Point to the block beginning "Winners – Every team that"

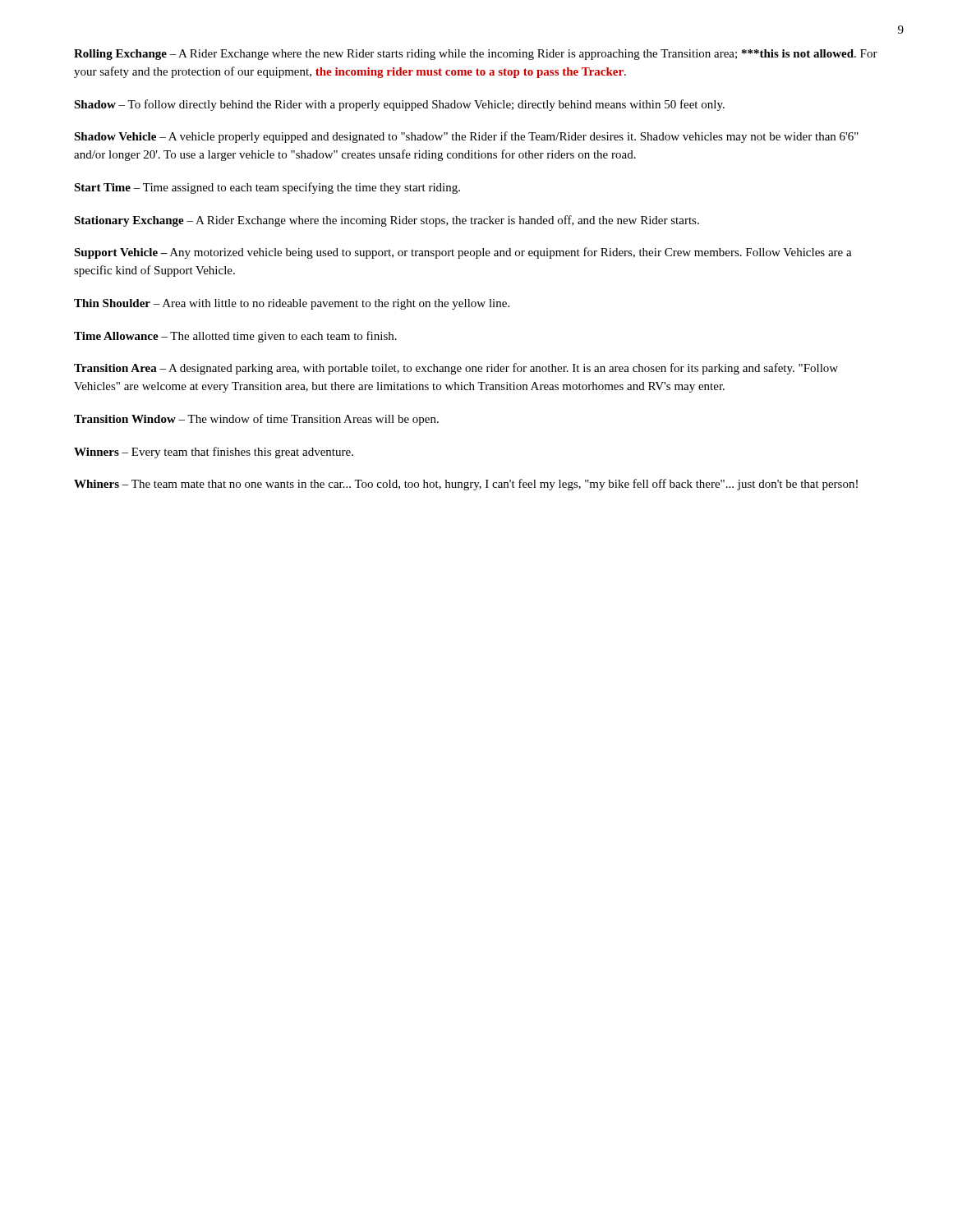click(214, 451)
